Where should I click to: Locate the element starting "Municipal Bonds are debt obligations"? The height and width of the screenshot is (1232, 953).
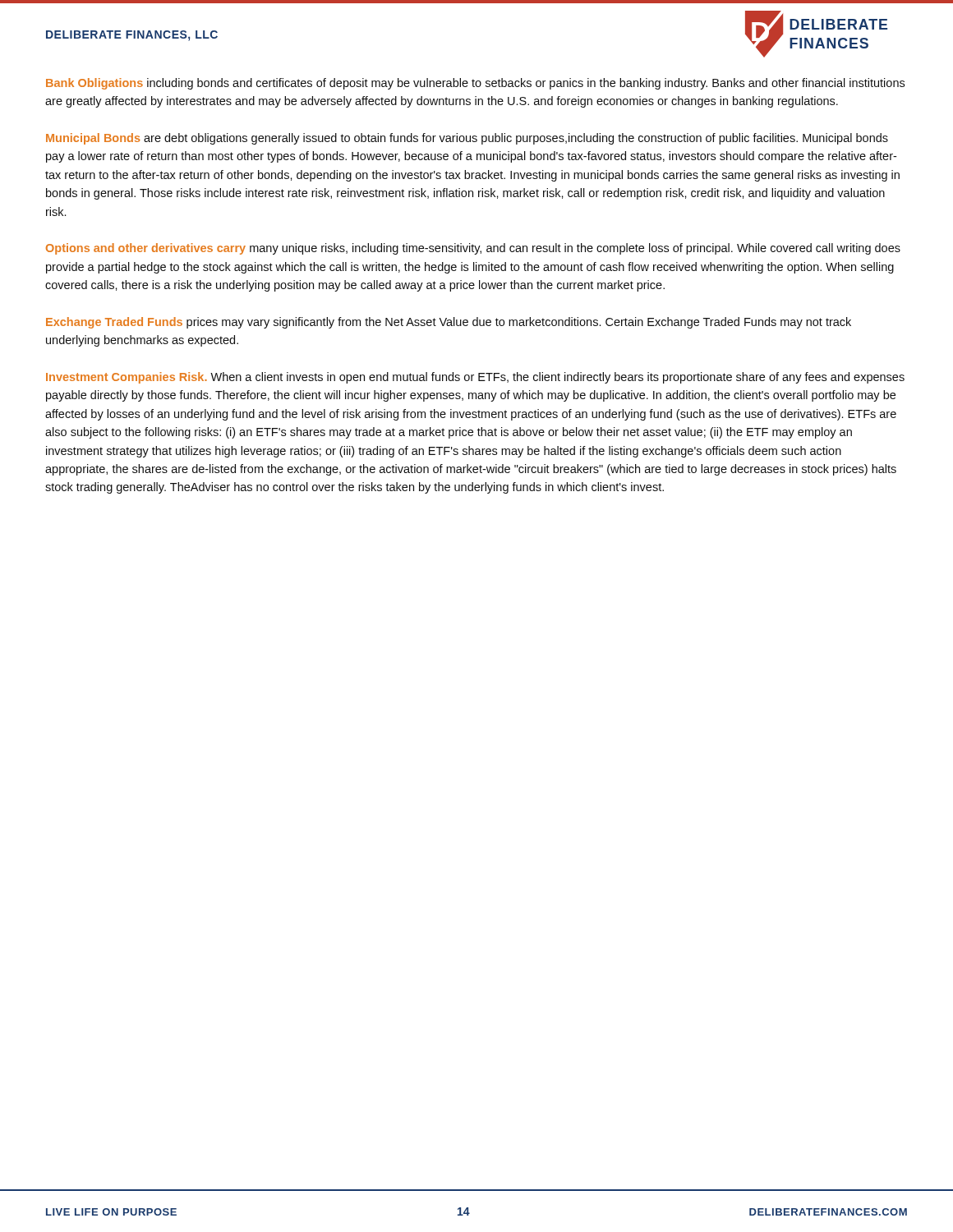[x=473, y=175]
